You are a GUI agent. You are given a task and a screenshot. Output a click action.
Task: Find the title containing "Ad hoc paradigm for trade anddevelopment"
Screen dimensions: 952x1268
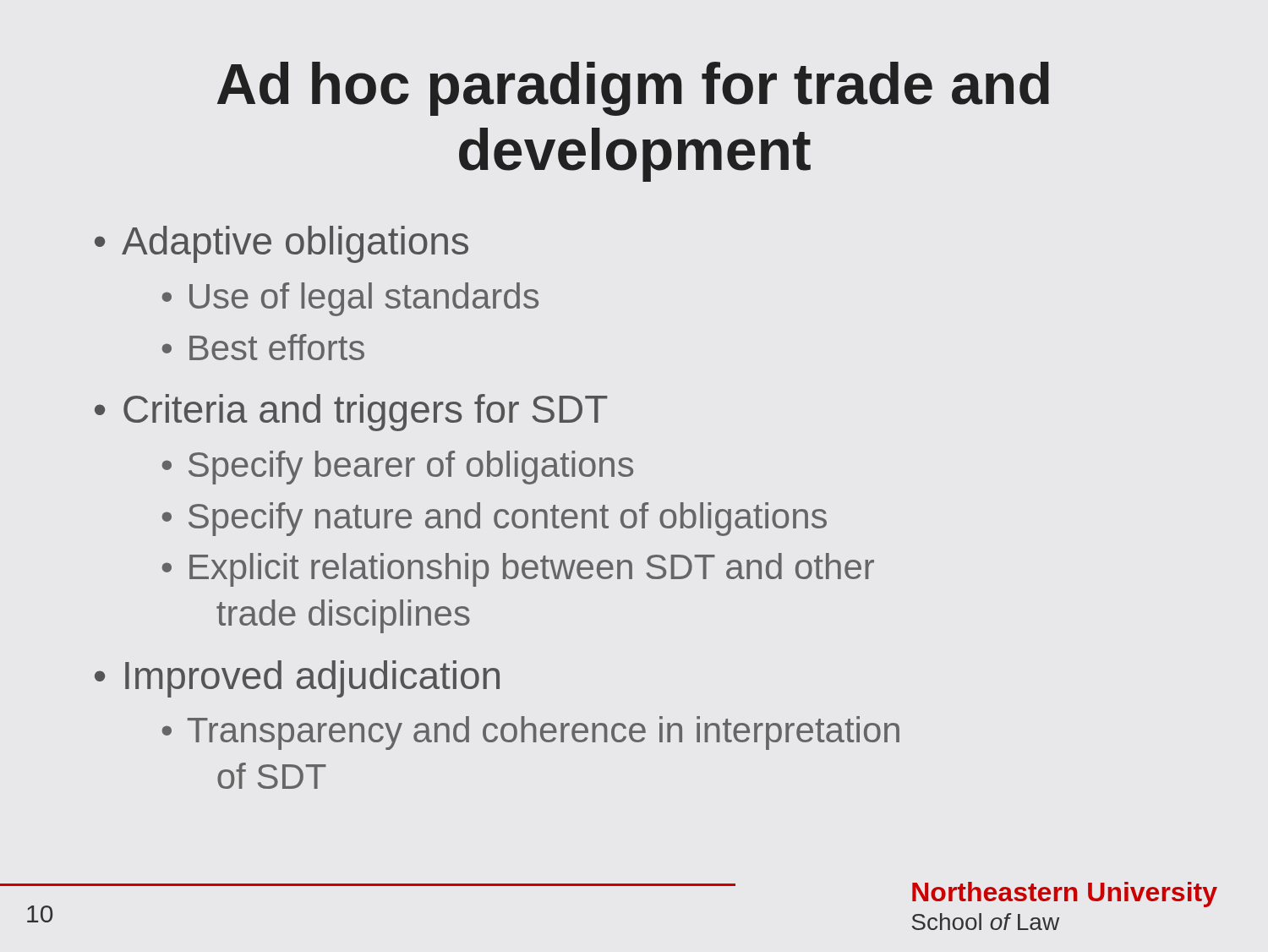[x=634, y=117]
